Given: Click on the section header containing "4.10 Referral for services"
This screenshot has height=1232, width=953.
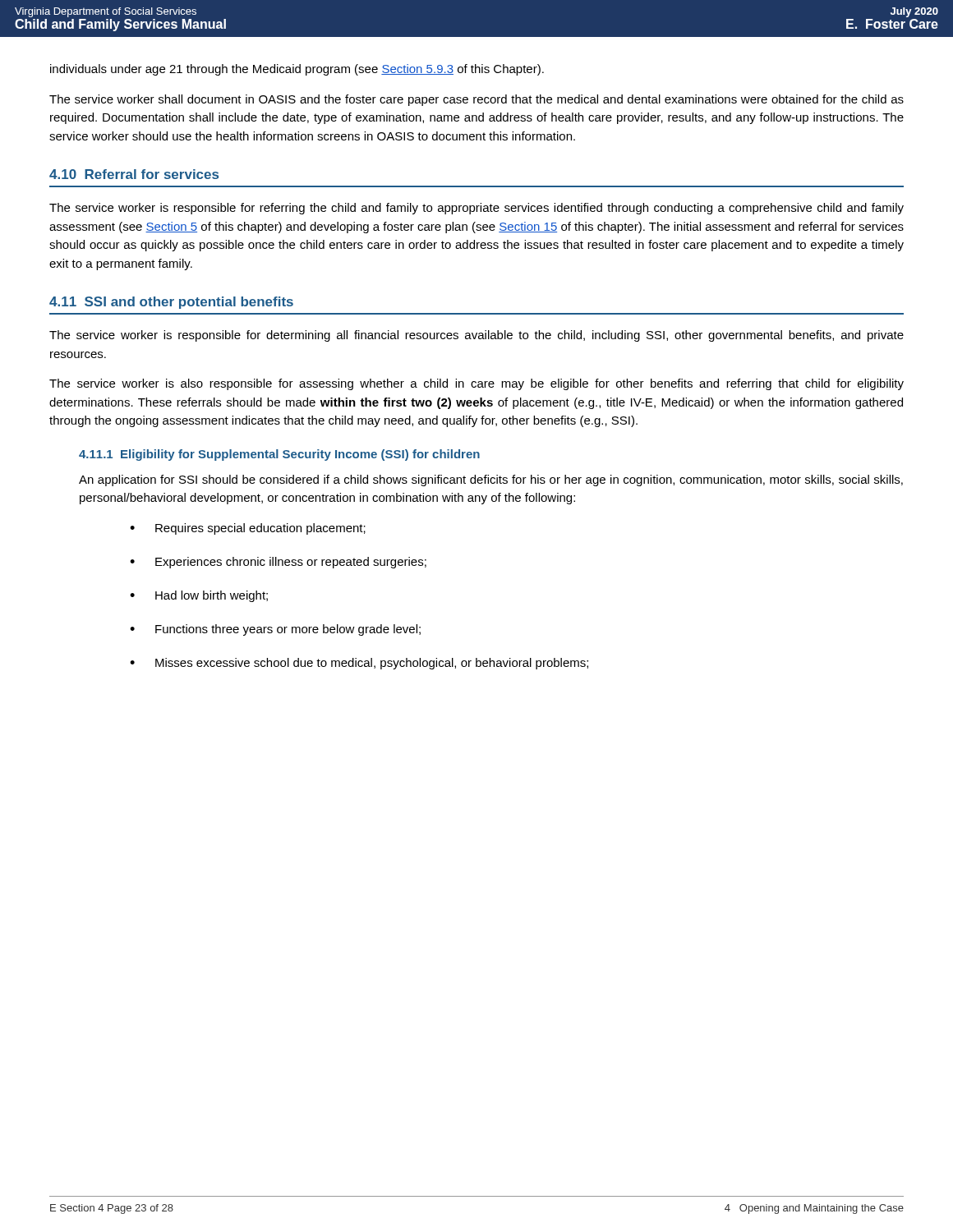Looking at the screenshot, I should click(134, 175).
